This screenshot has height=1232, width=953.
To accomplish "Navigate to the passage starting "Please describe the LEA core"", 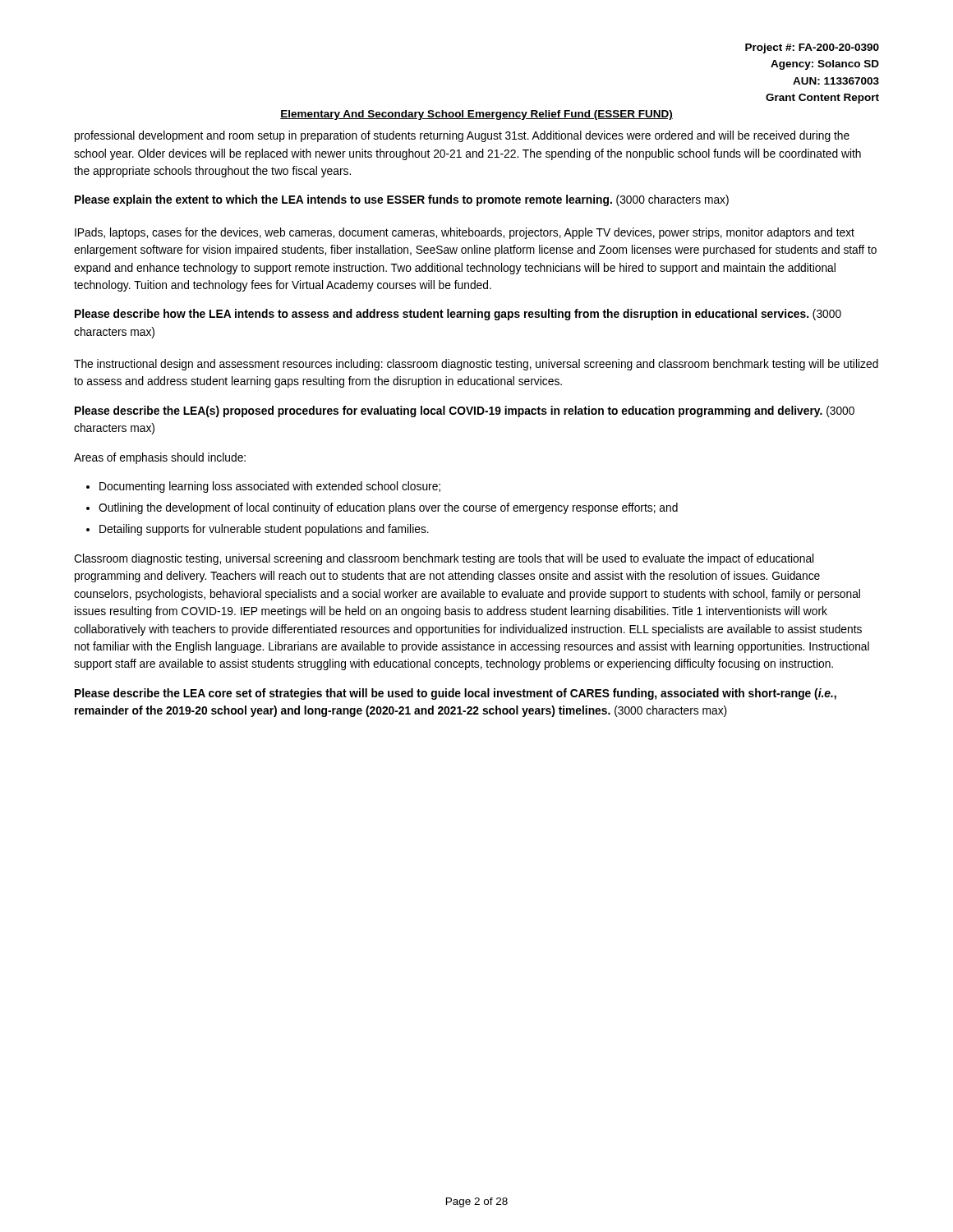I will pos(455,702).
